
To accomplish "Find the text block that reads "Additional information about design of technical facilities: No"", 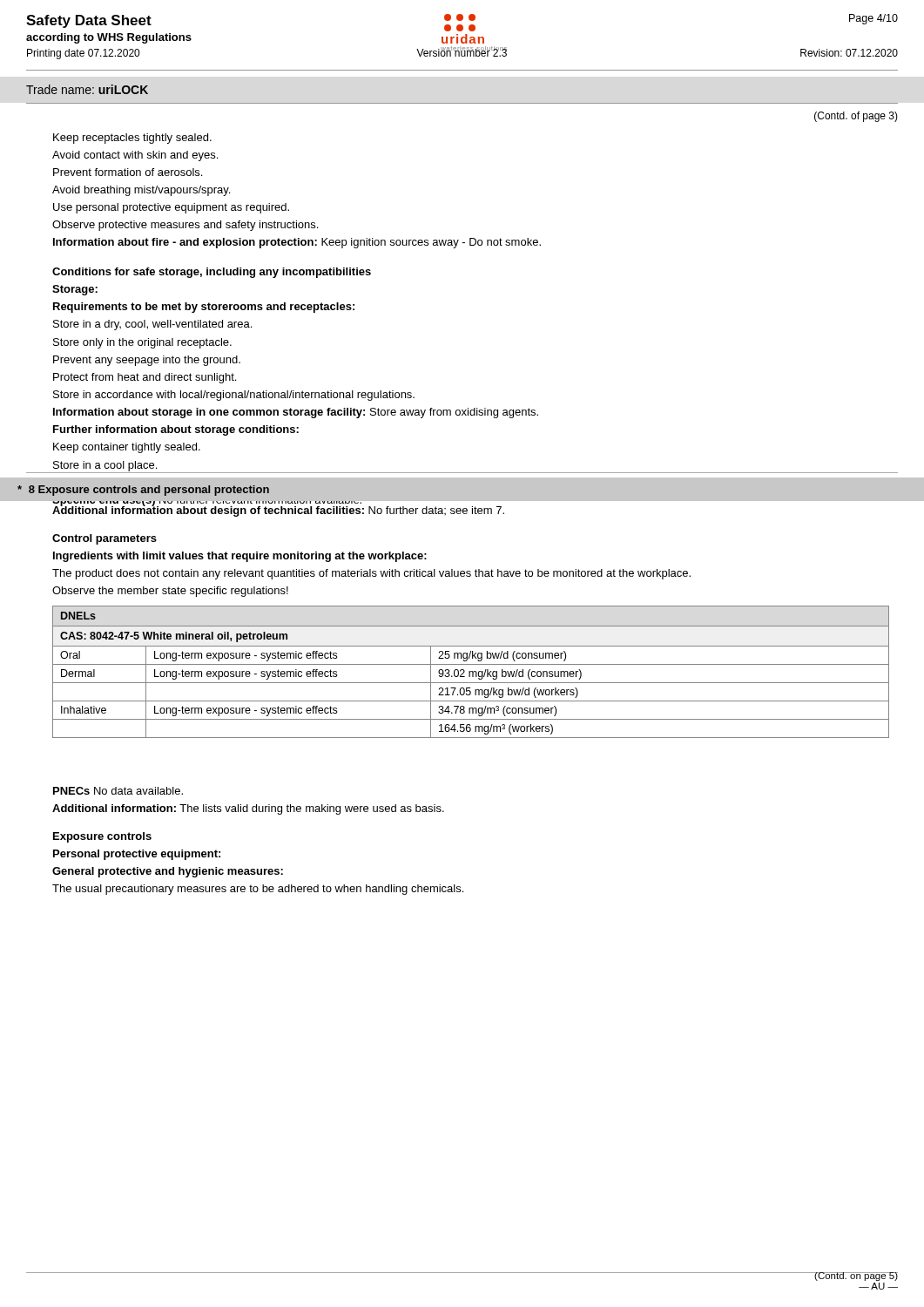I will point(279,510).
